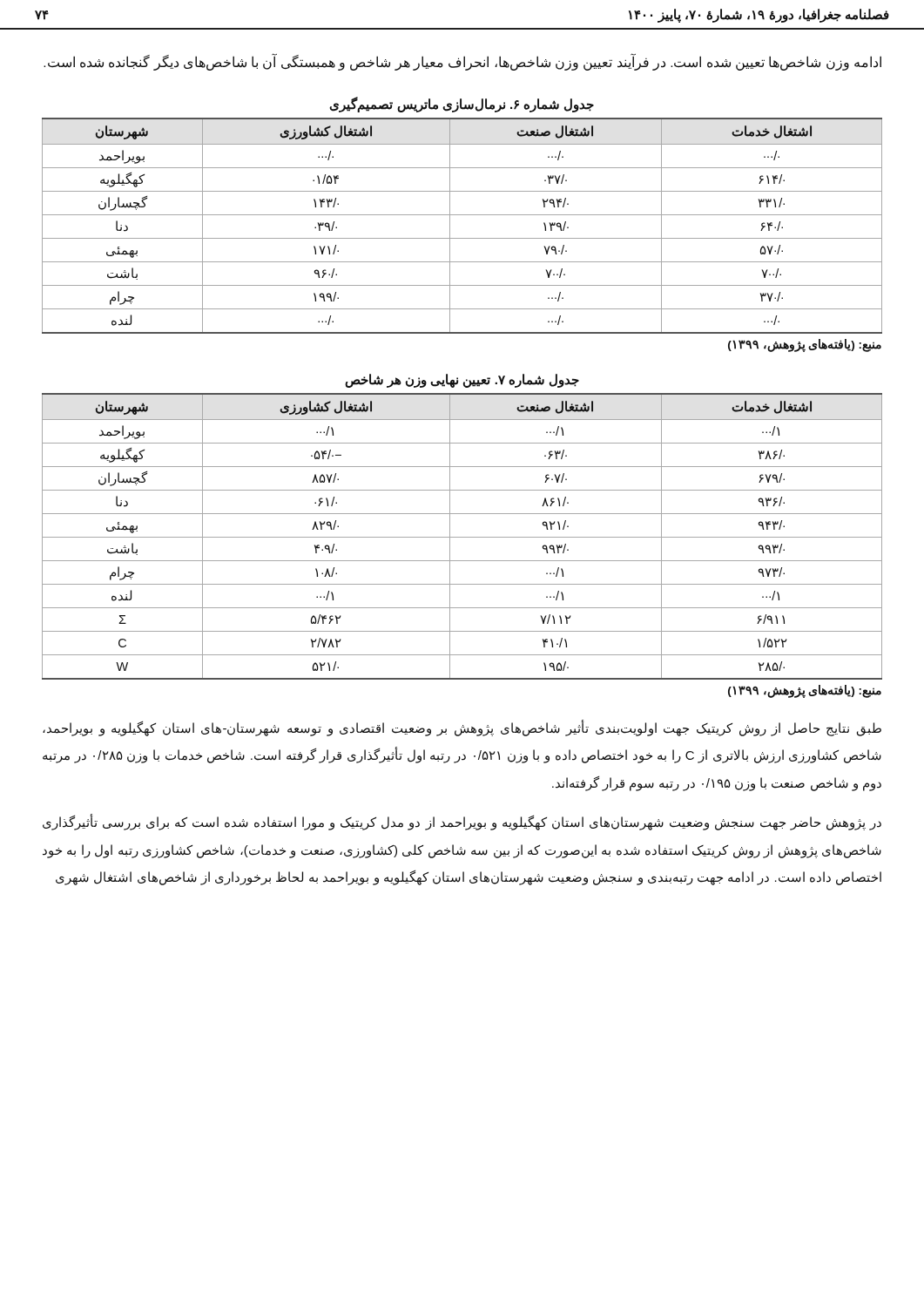Find the block starting "ادامه وزن شاخص‌ها تعیین شده است. در فرآیند"
The width and height of the screenshot is (924, 1307).
(463, 62)
